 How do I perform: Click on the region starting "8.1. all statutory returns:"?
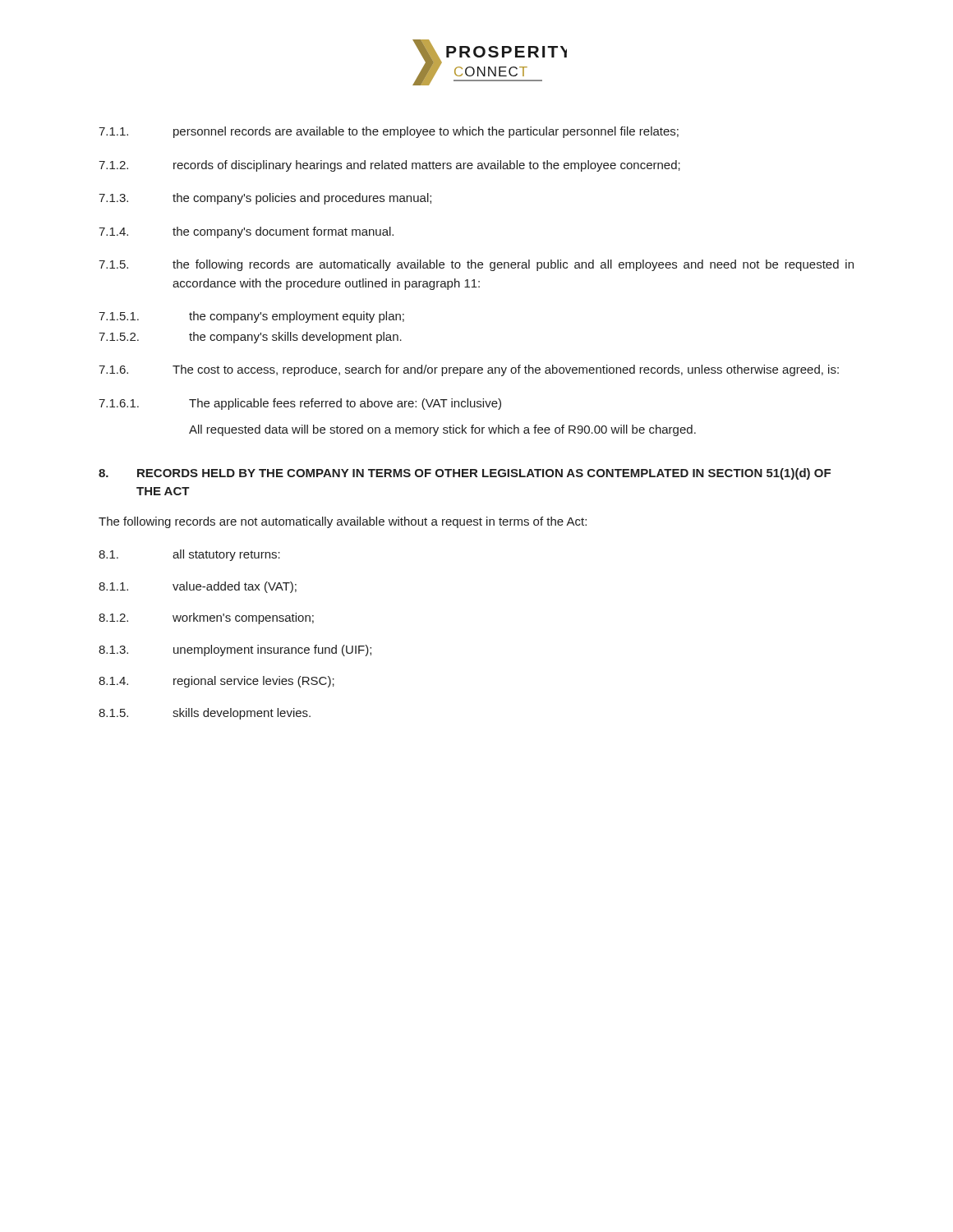tap(189, 555)
